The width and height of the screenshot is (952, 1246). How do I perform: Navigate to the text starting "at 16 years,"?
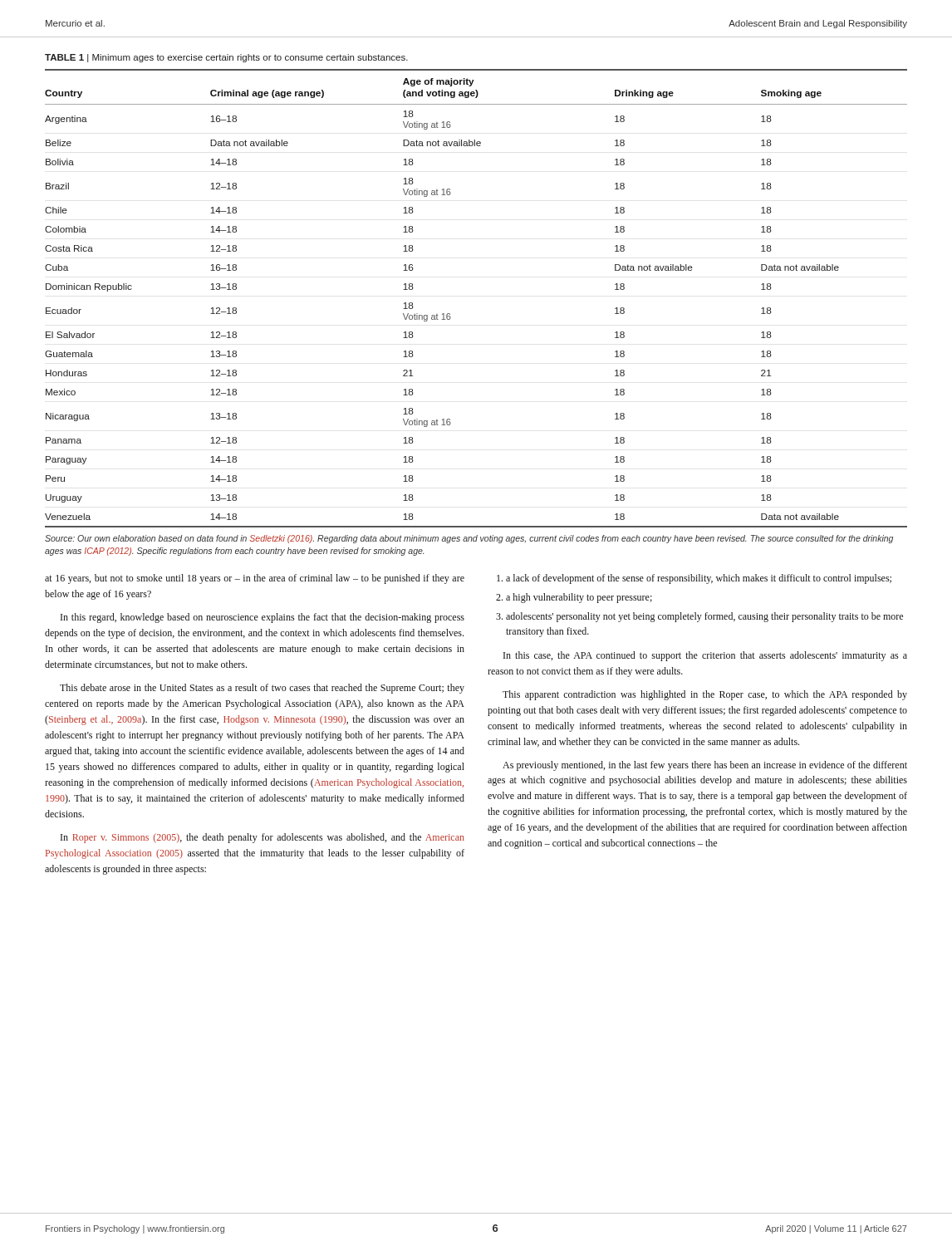point(255,724)
